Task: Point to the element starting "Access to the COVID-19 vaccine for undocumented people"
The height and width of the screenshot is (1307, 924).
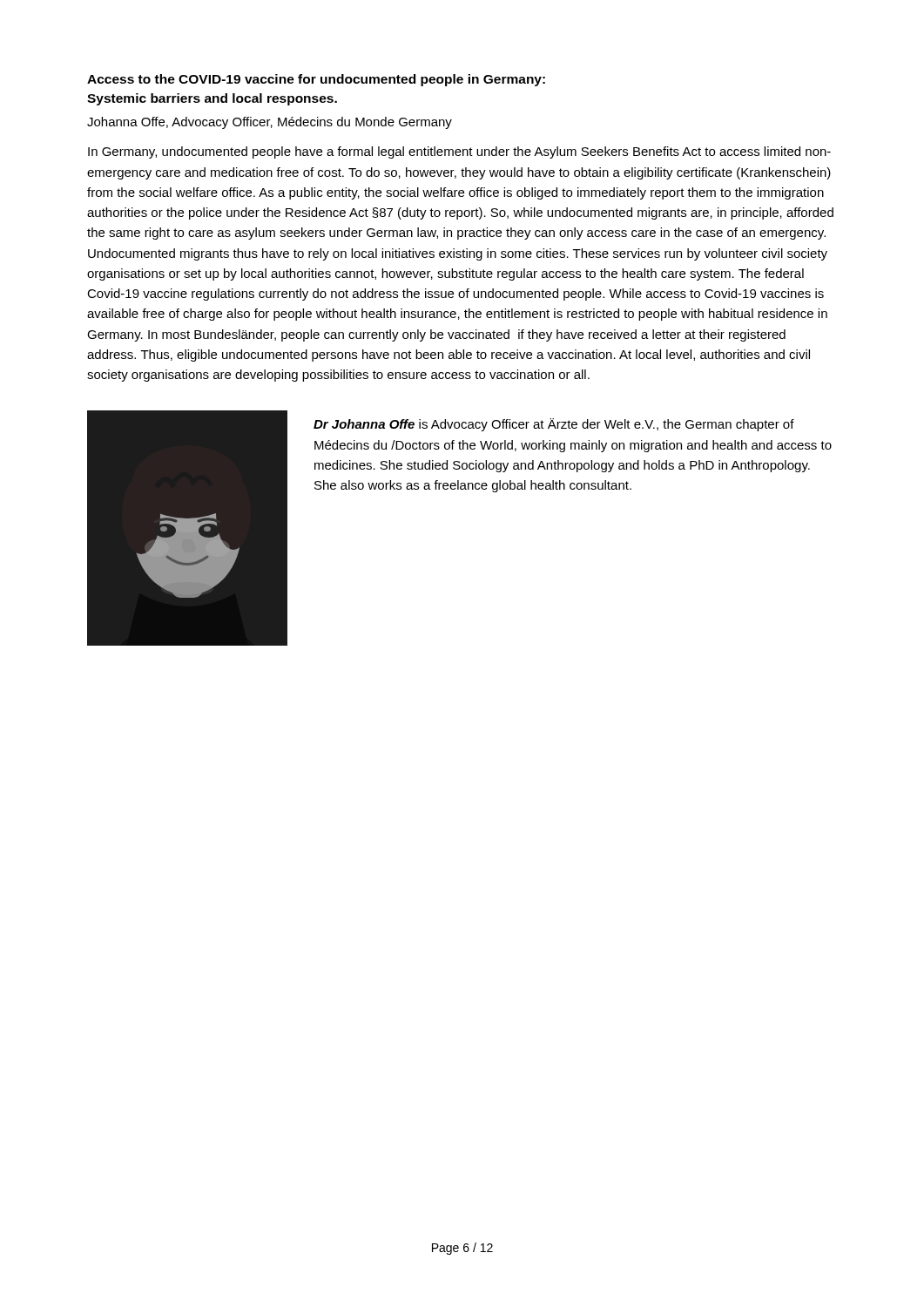Action: [x=462, y=89]
